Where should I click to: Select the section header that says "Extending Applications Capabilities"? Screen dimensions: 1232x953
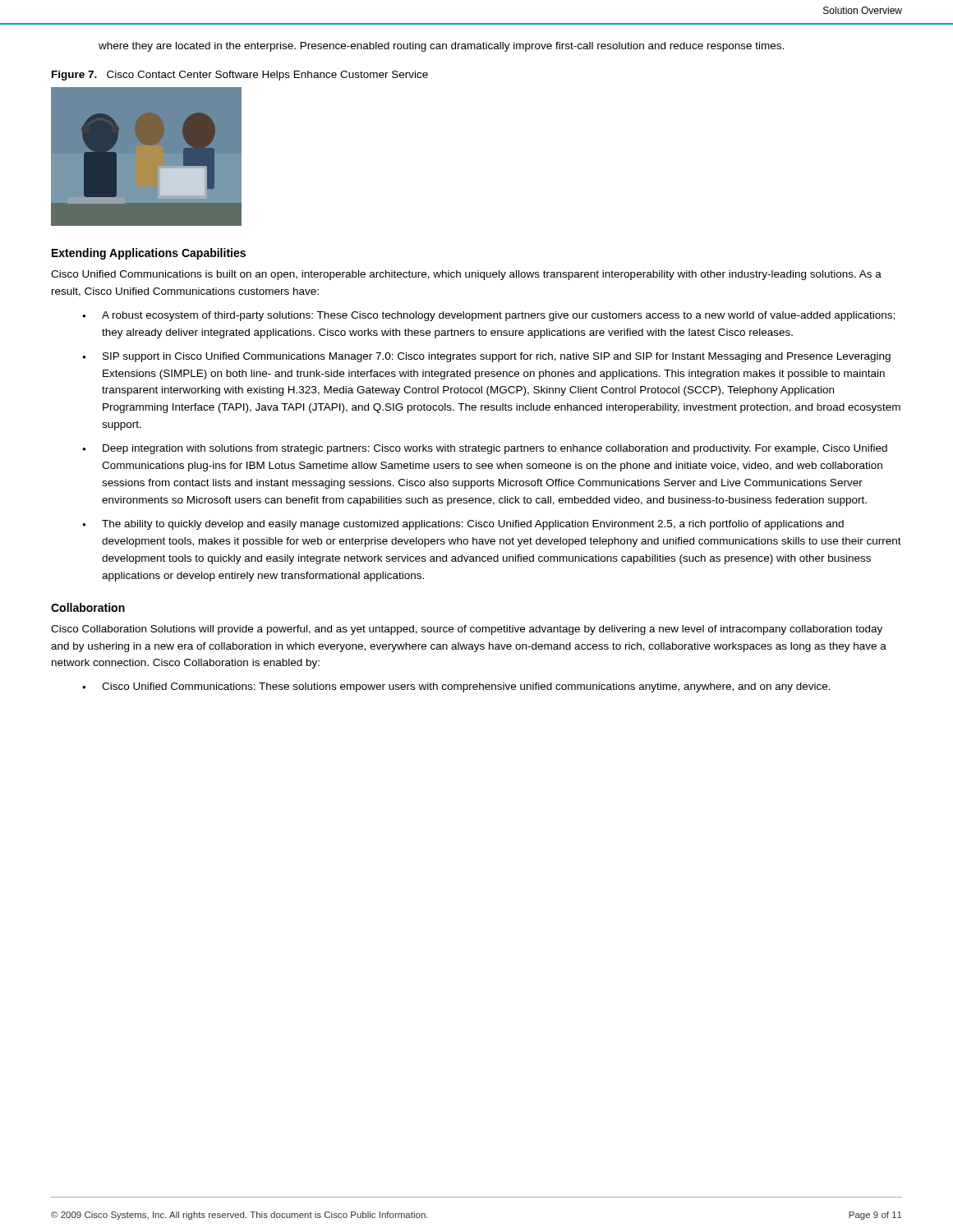[148, 253]
